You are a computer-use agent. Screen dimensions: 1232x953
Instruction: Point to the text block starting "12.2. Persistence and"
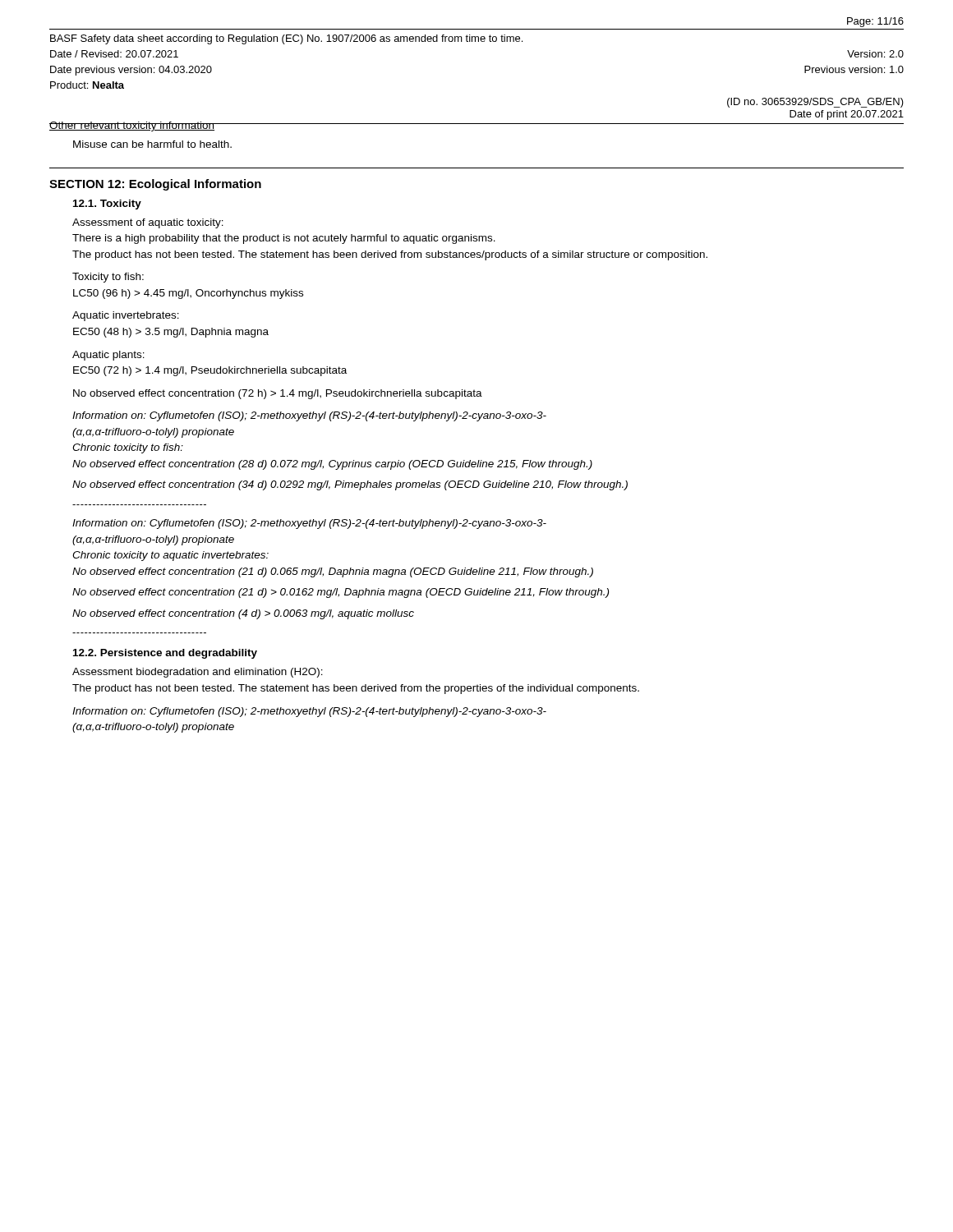165,653
